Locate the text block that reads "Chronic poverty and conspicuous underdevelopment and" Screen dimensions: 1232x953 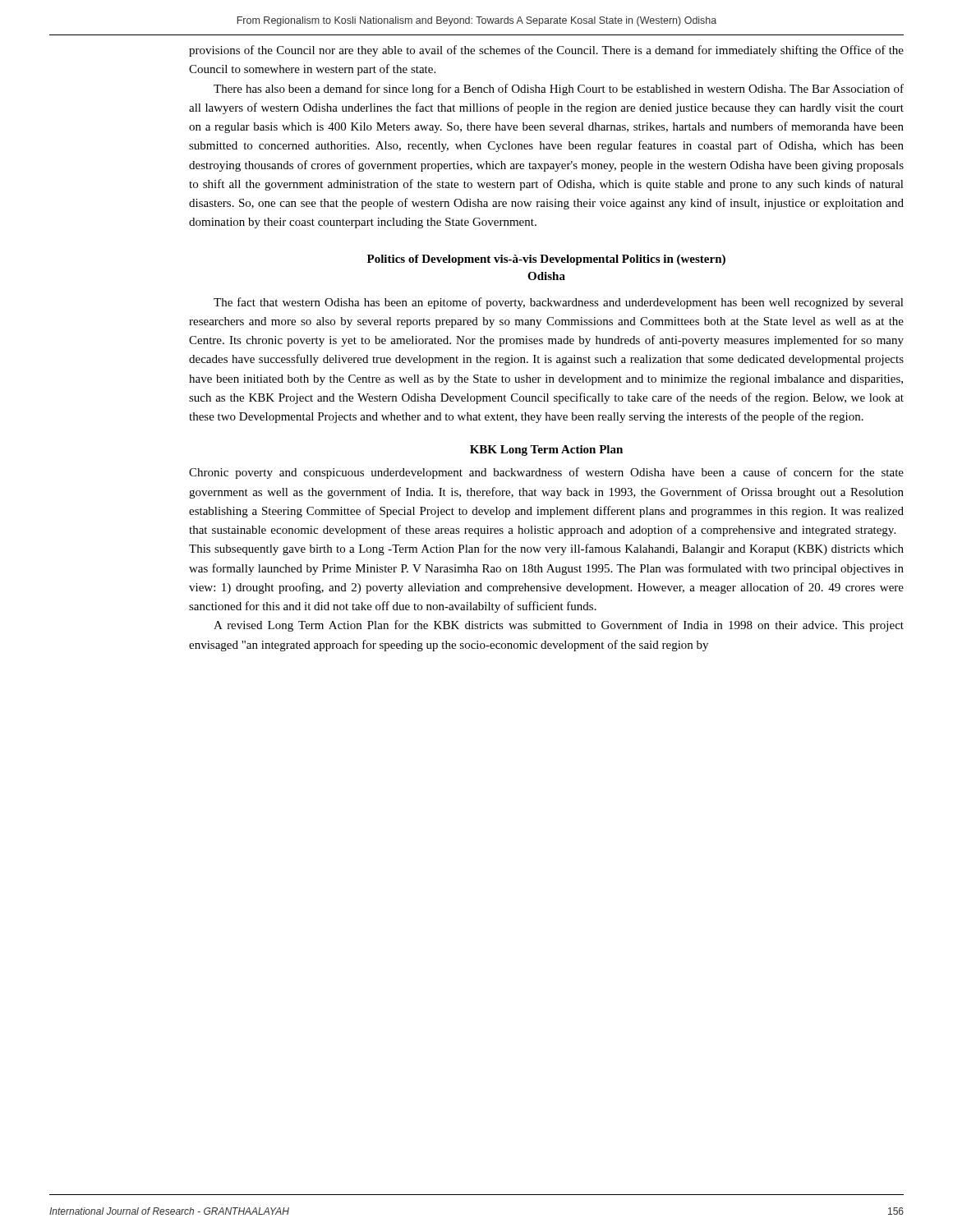tap(546, 559)
